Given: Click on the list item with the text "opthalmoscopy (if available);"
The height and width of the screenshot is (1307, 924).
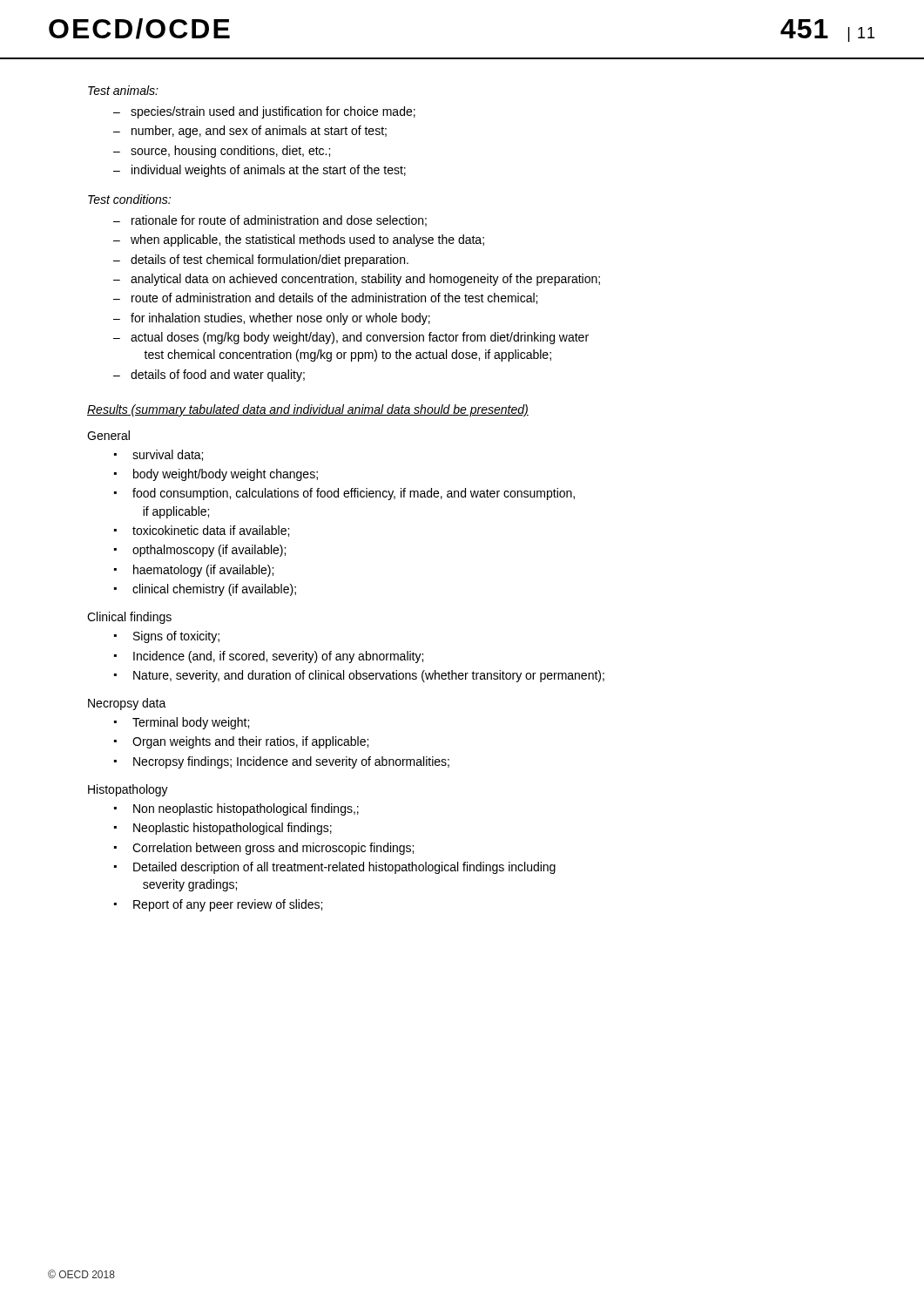Looking at the screenshot, I should point(210,550).
